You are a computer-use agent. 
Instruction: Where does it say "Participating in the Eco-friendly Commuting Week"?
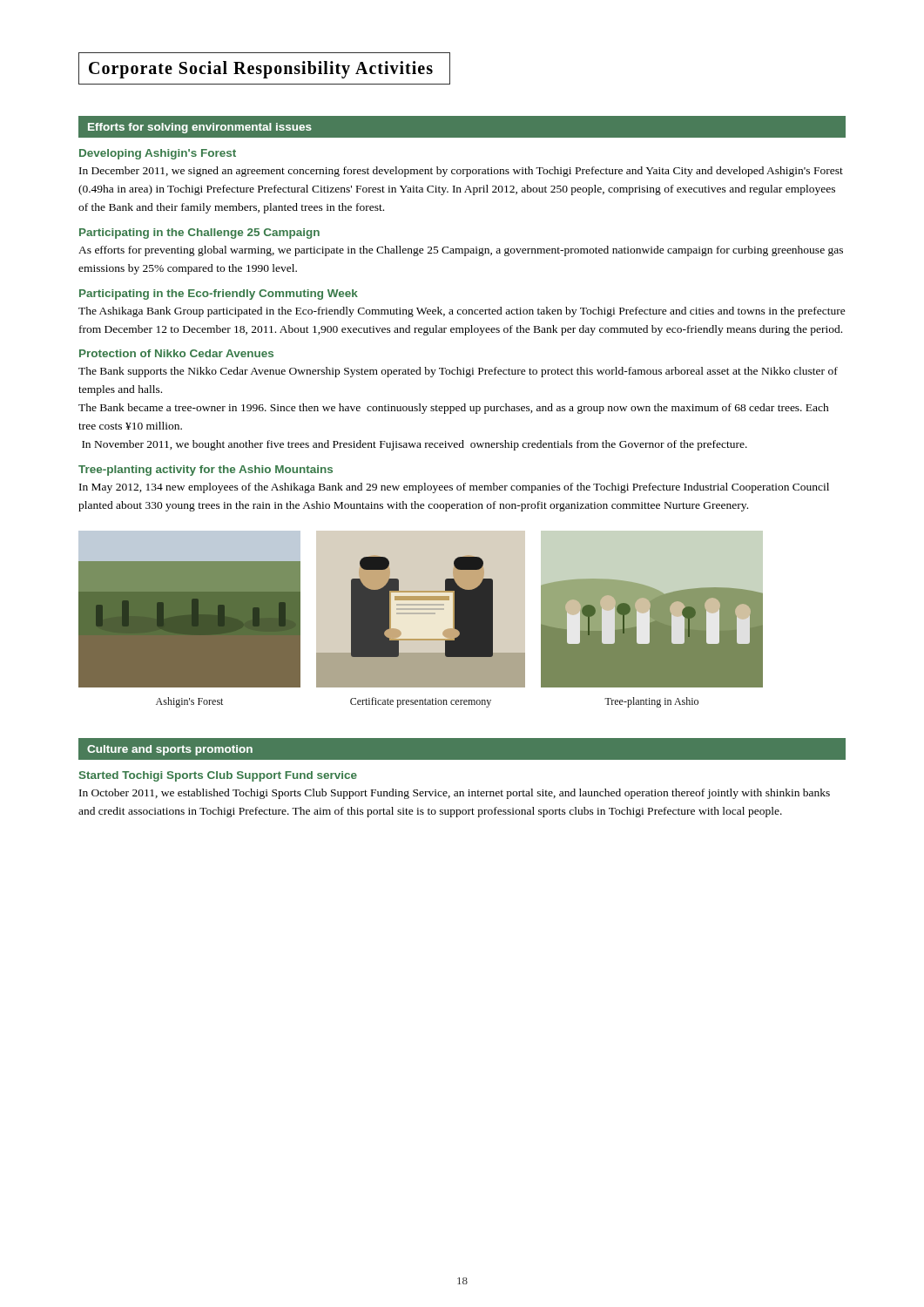click(219, 295)
